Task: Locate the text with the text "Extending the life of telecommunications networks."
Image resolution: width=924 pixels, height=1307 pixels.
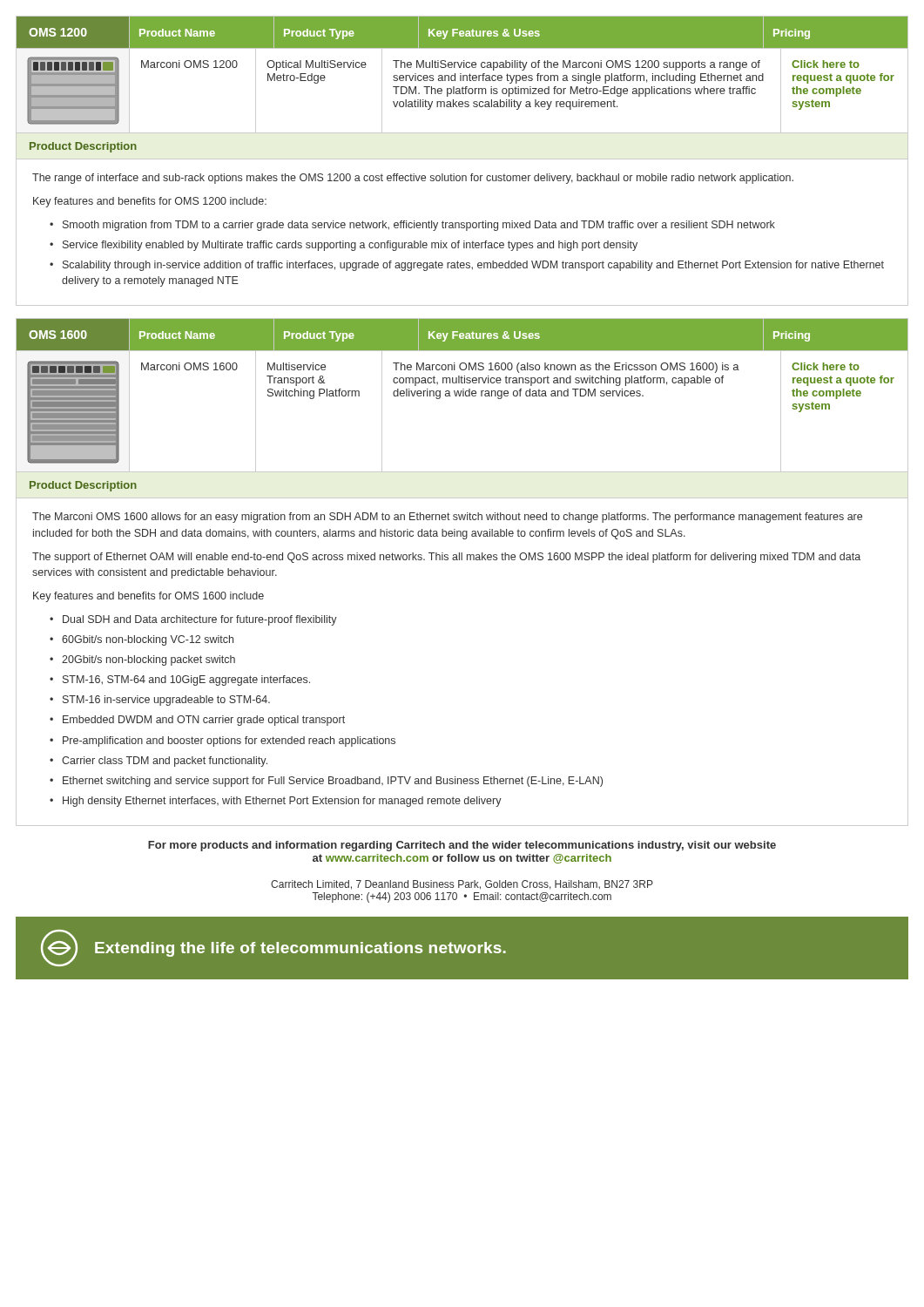Action: pos(300,948)
